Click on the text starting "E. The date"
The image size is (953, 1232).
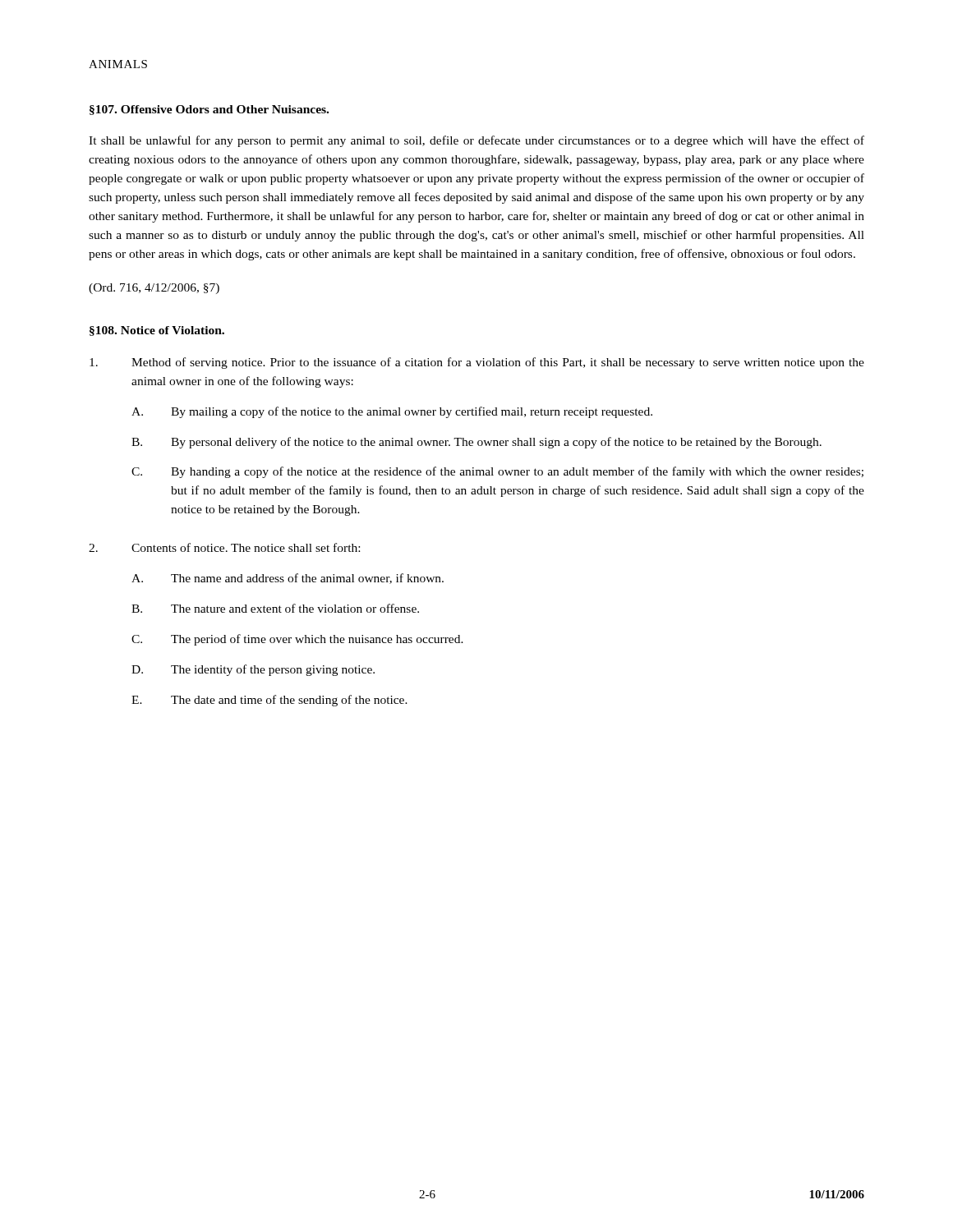pos(269,701)
